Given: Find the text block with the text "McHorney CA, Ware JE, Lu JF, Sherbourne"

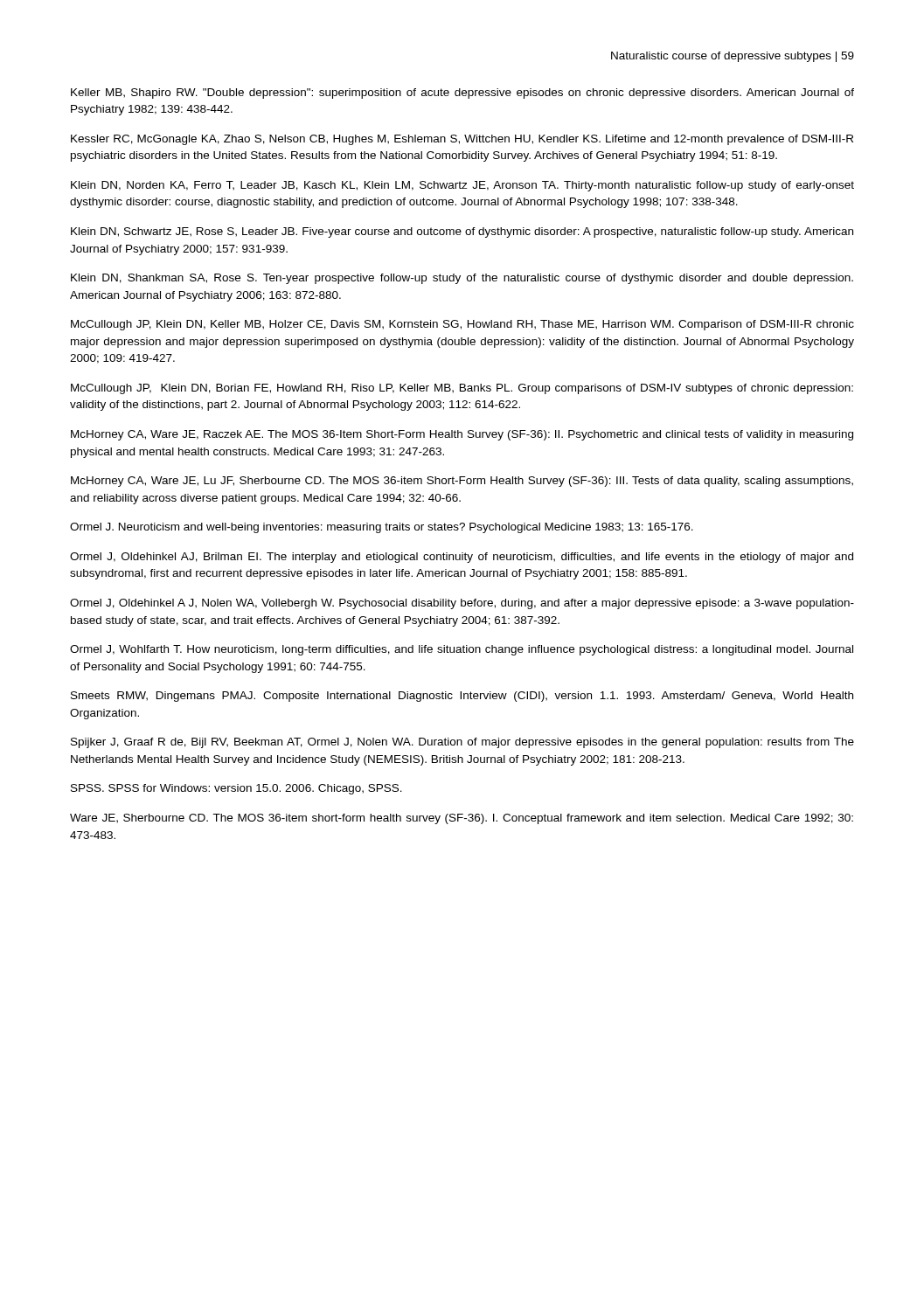Looking at the screenshot, I should pos(462,489).
